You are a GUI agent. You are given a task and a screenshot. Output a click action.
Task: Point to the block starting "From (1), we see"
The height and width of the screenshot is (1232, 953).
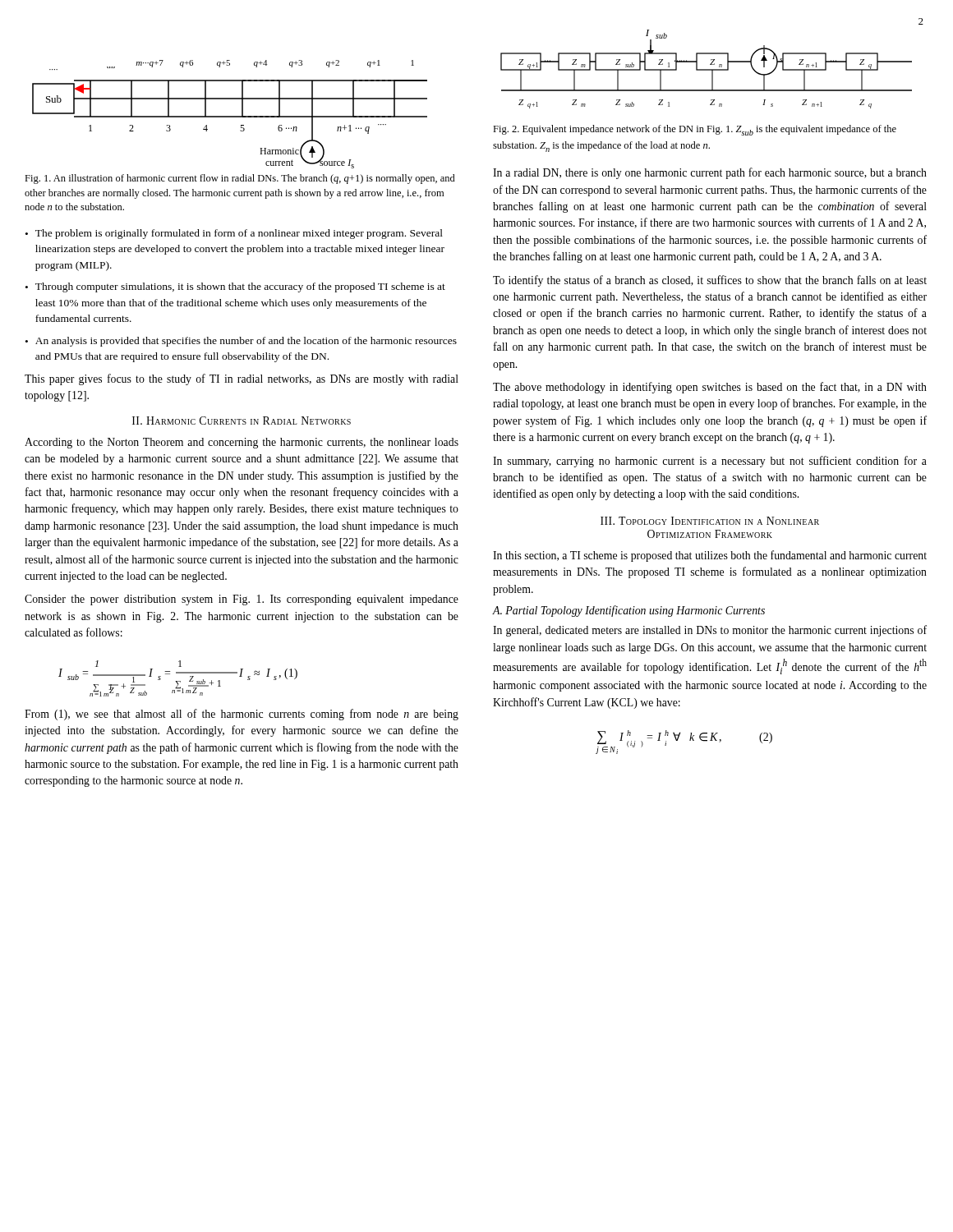tap(242, 747)
